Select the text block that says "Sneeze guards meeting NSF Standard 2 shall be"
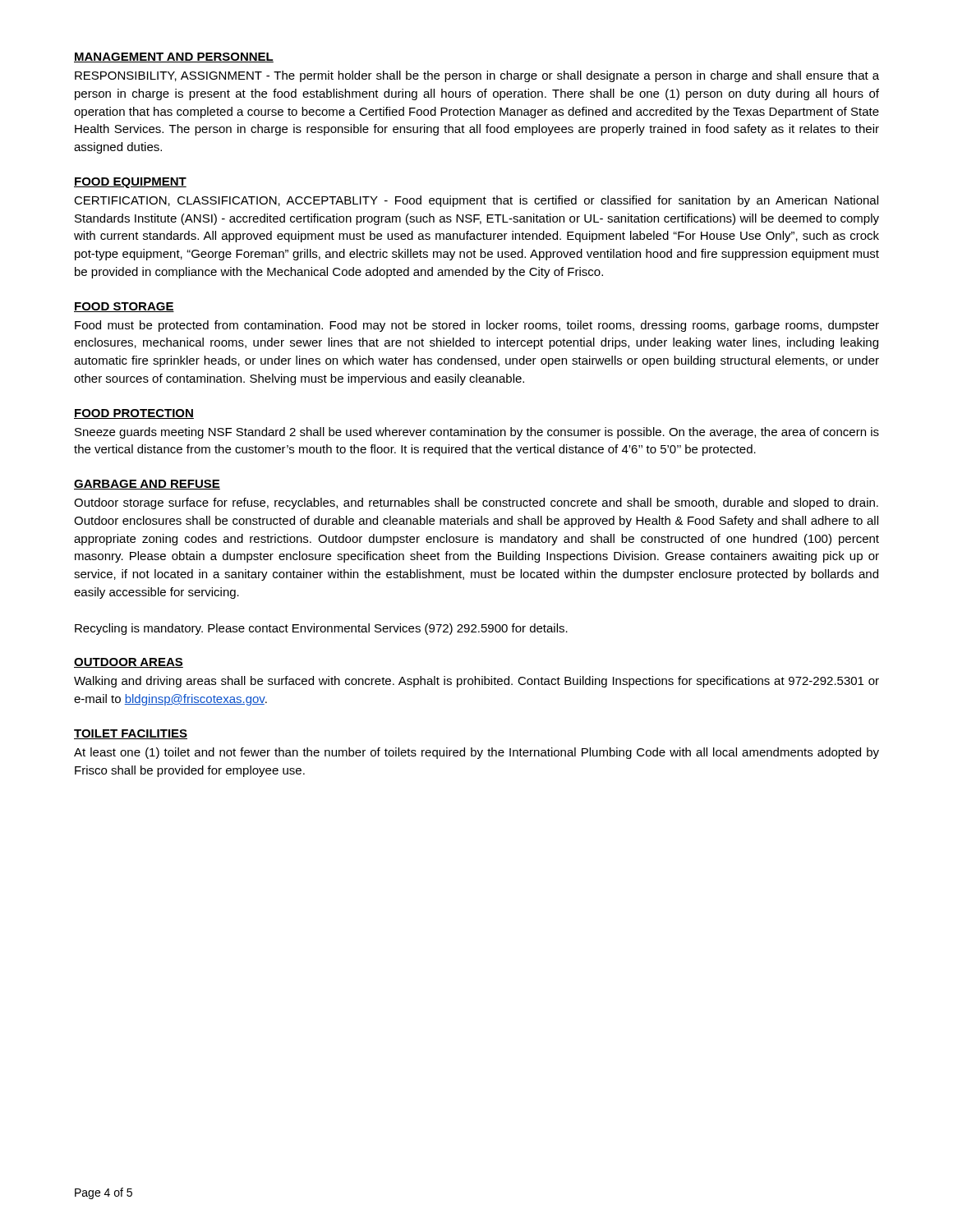 coord(476,440)
